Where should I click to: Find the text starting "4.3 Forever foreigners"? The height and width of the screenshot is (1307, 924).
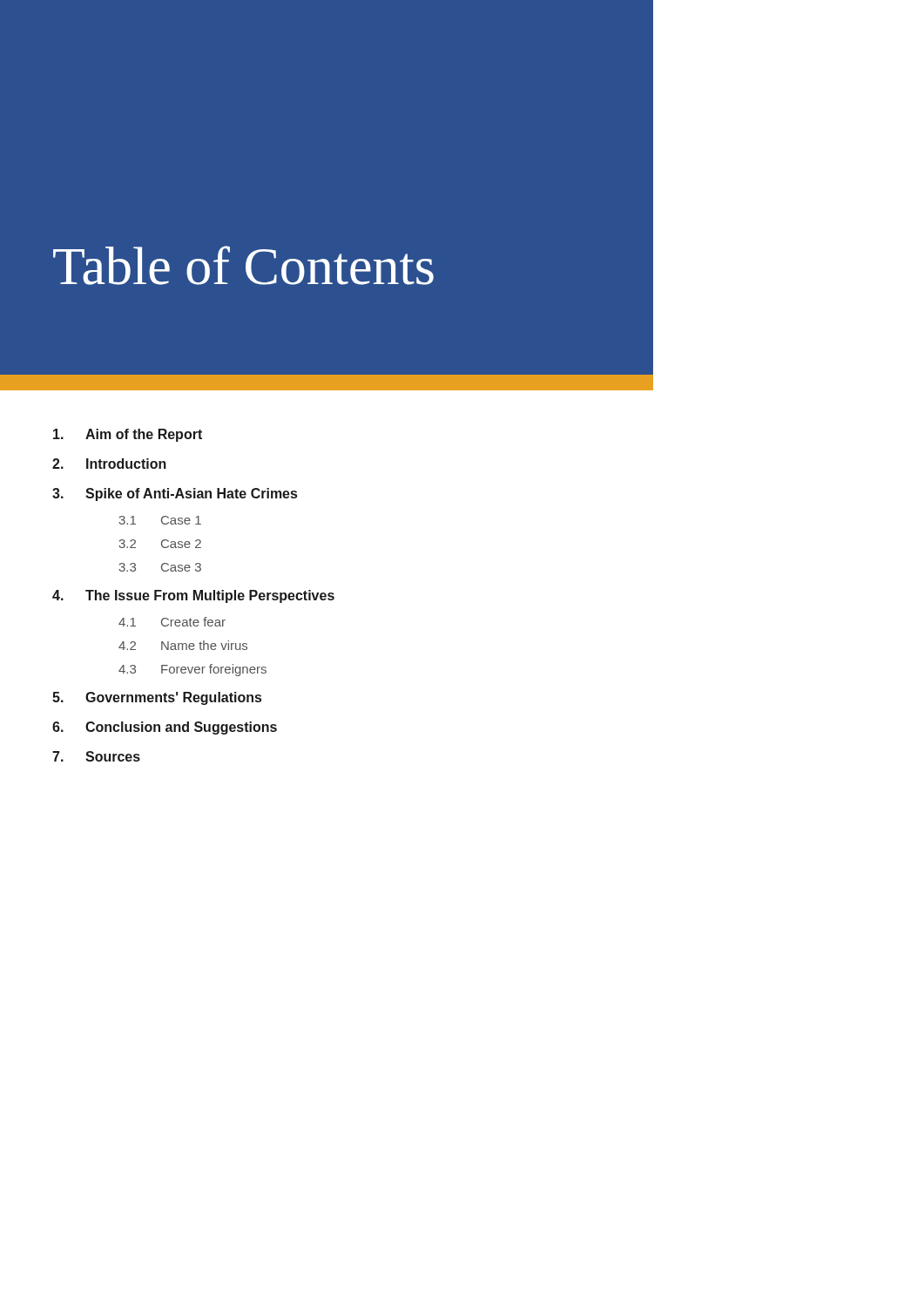click(x=193, y=669)
